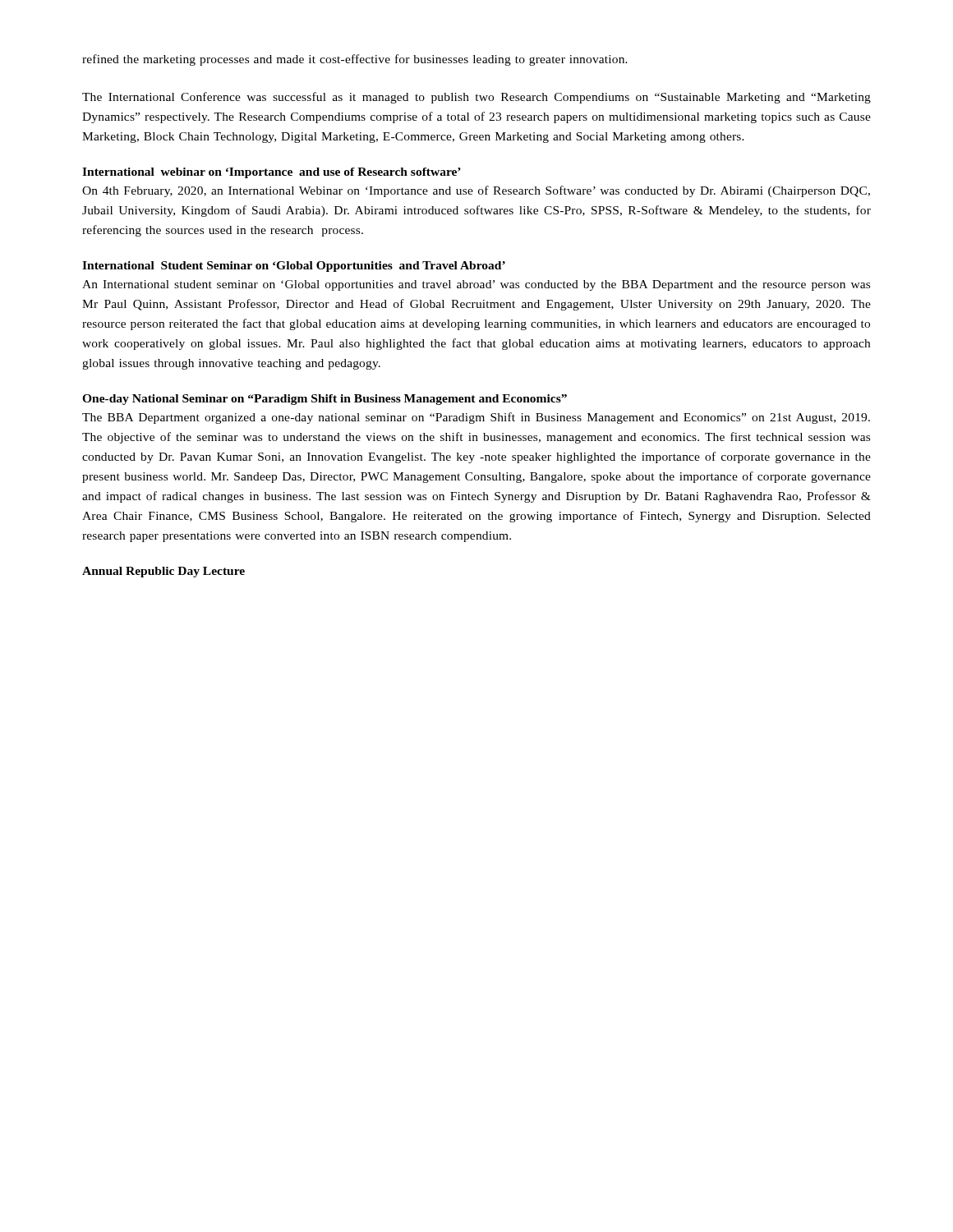This screenshot has width=953, height=1232.
Task: Select the text block that reads "An International student"
Action: 476,323
